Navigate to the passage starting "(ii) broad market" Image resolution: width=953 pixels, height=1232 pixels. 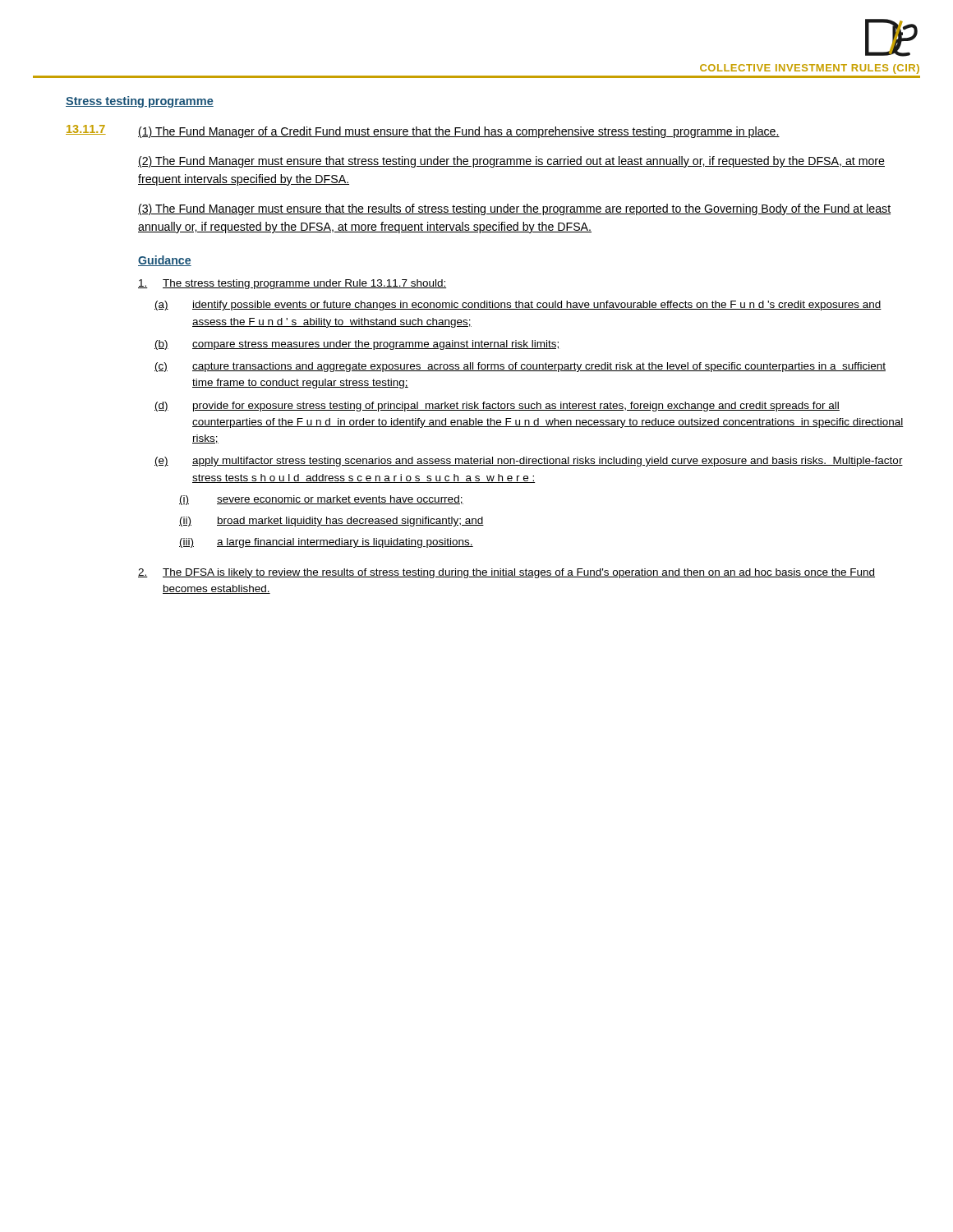coord(331,522)
